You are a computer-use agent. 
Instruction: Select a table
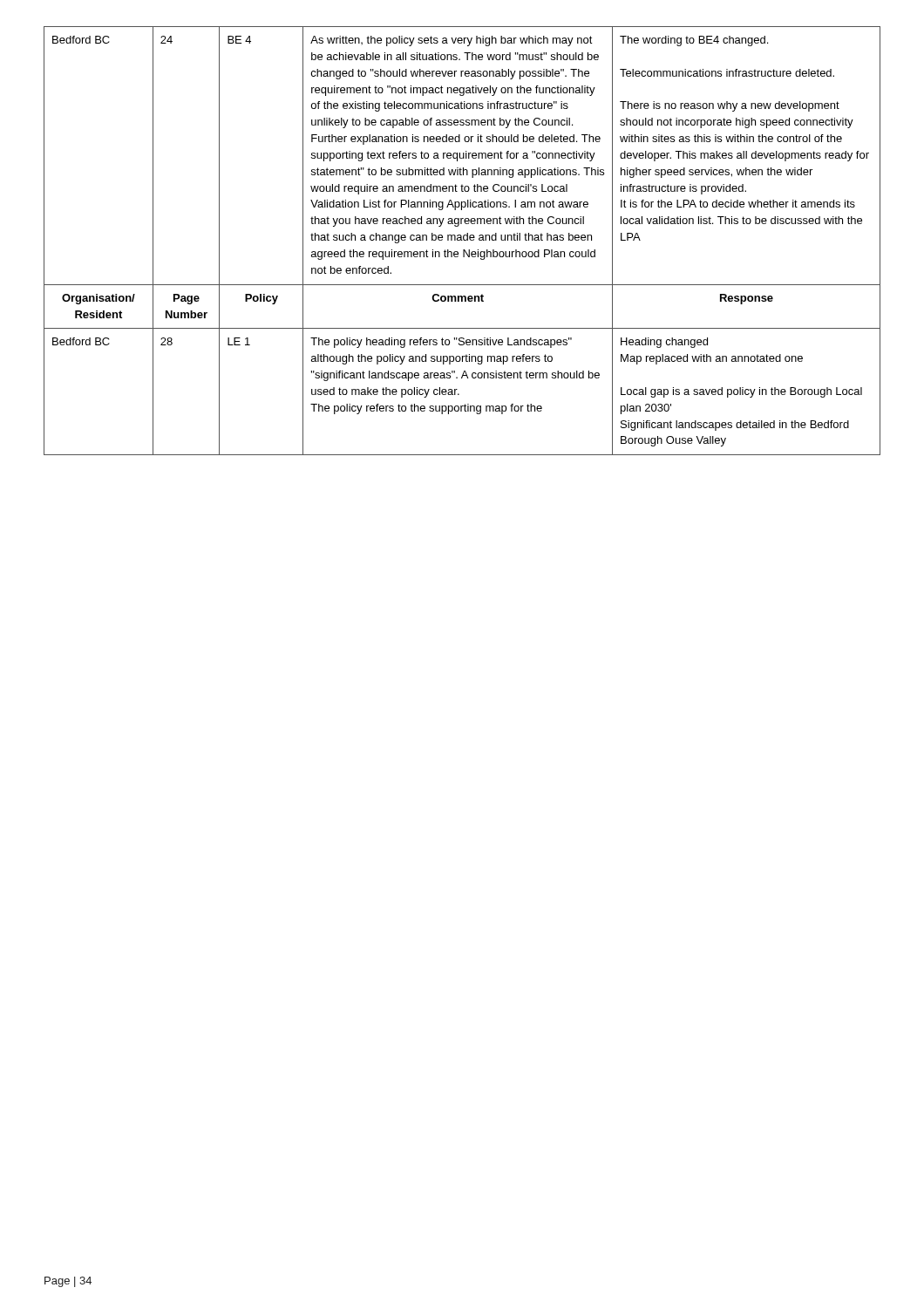click(x=462, y=241)
